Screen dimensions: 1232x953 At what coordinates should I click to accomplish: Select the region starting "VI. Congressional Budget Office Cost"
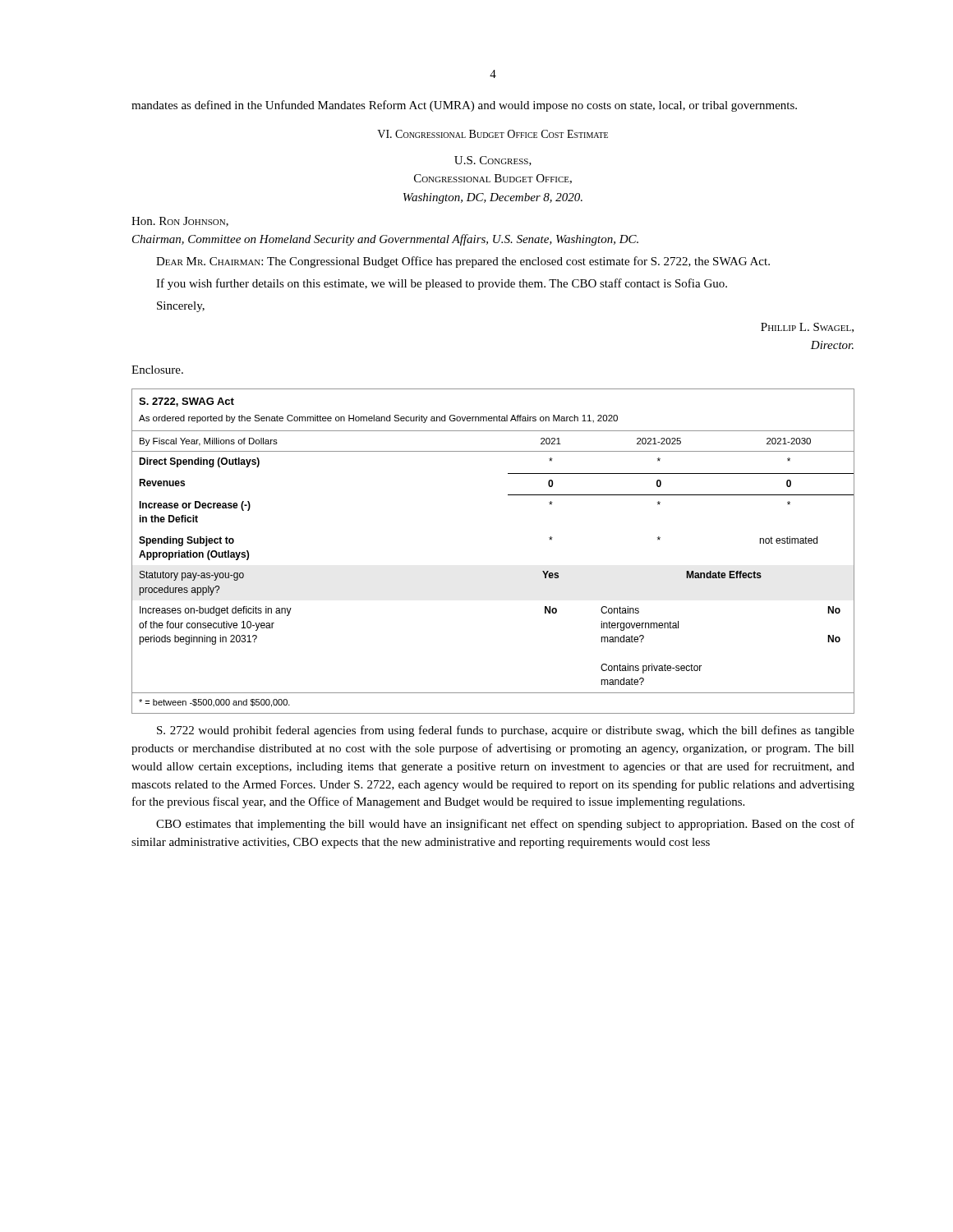[x=493, y=134]
